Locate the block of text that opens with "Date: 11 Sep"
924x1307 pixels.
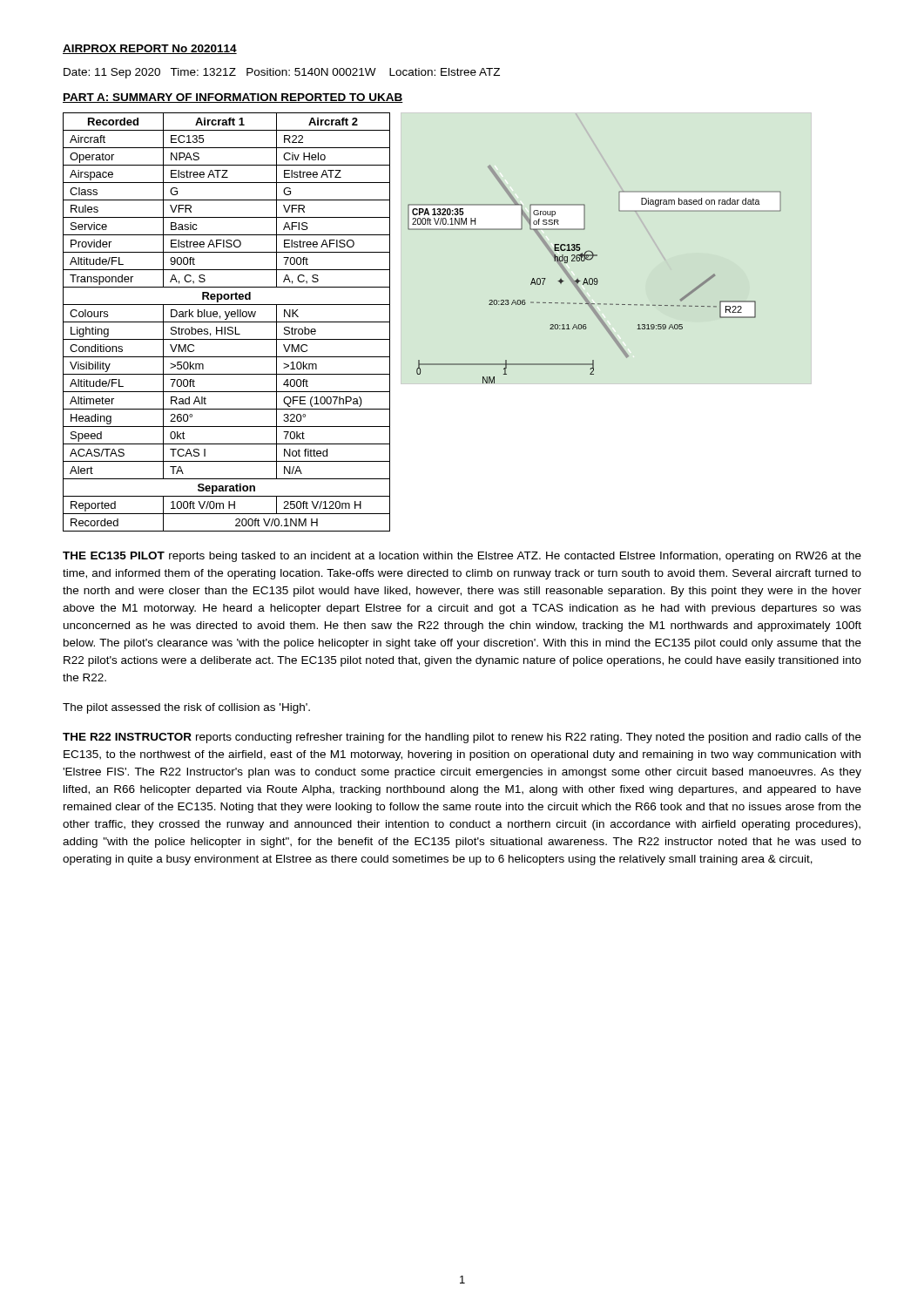pos(282,72)
